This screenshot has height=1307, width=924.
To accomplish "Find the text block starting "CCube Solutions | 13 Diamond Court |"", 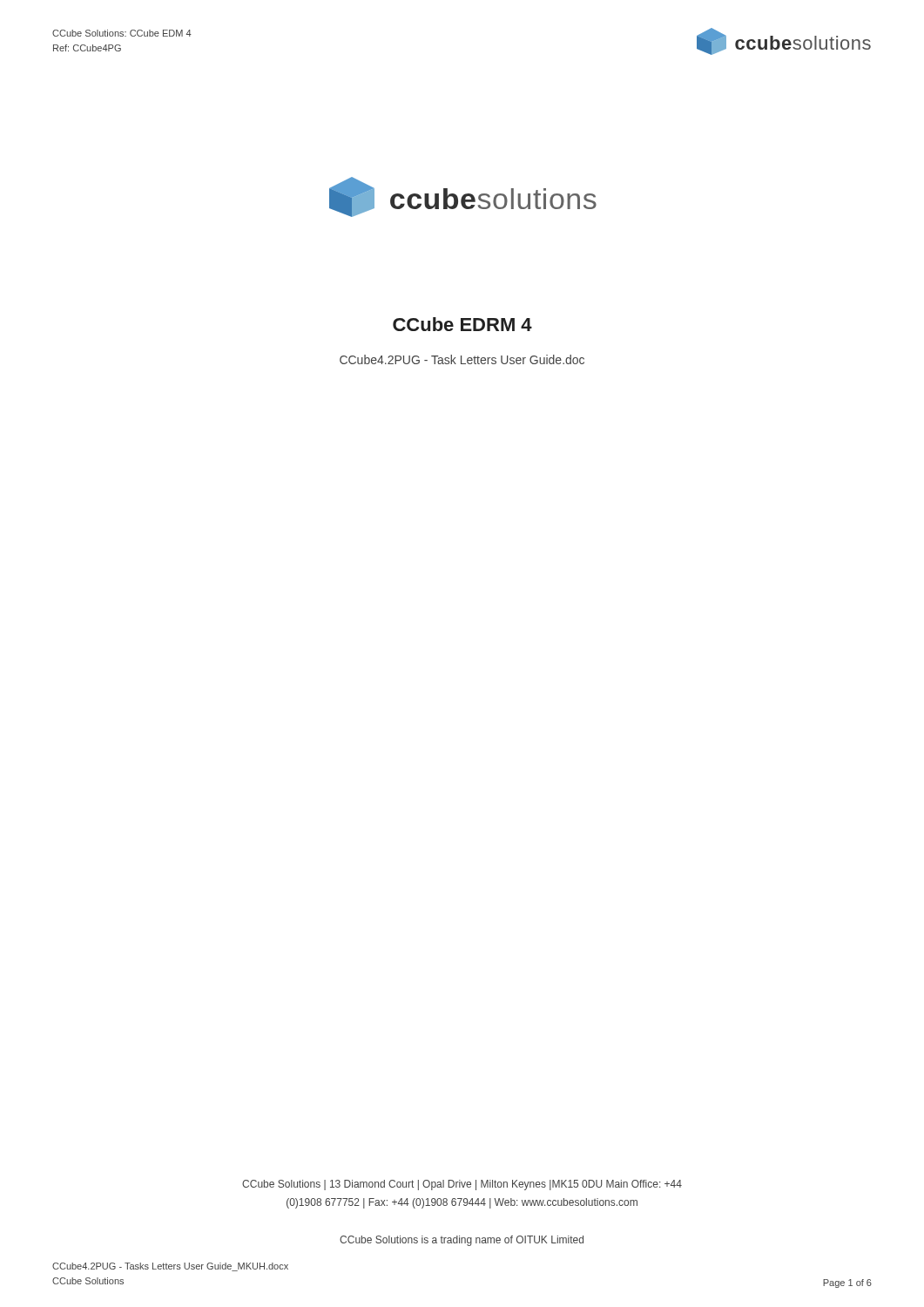I will (x=462, y=1193).
